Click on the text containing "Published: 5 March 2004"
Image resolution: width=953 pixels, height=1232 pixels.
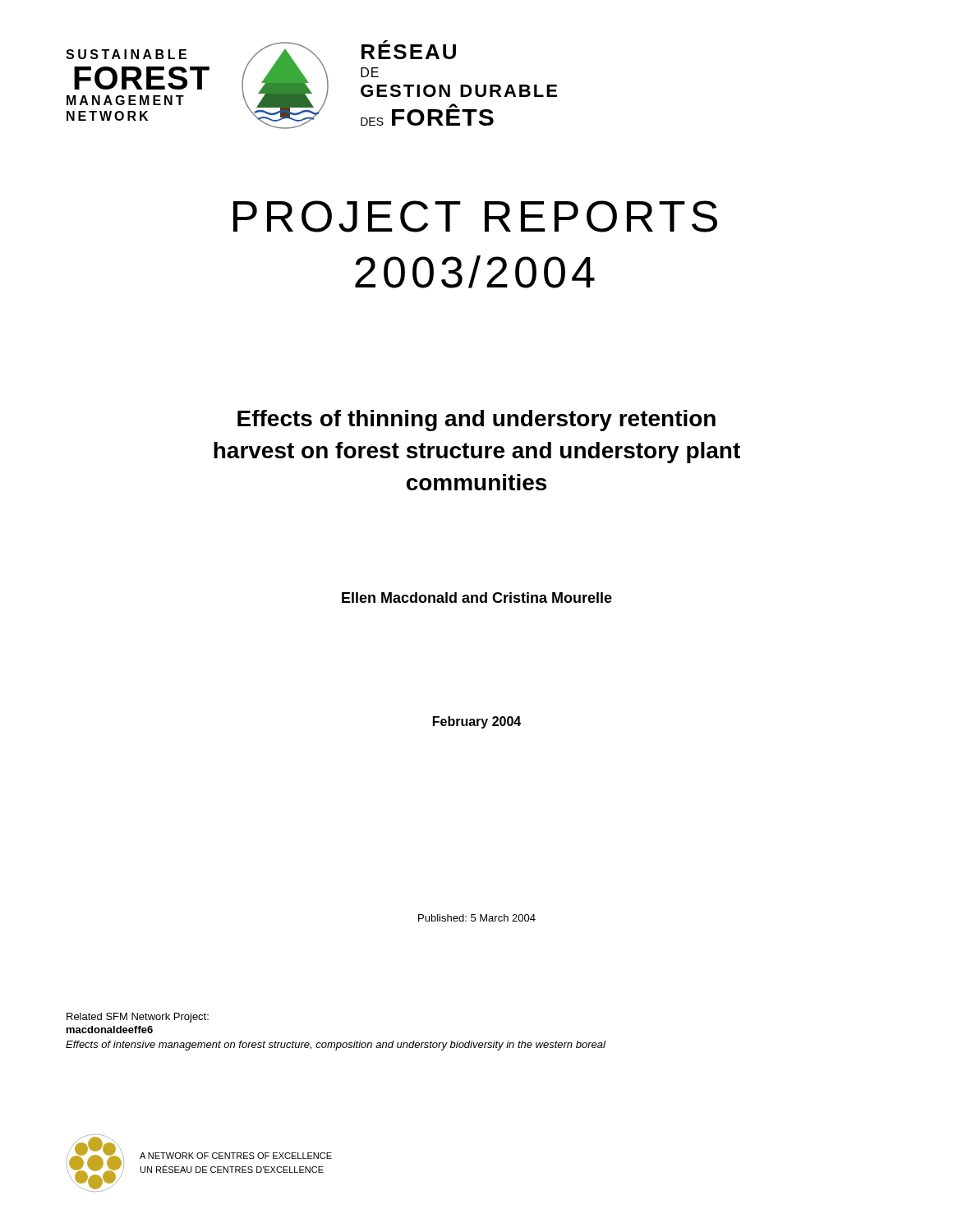pos(476,918)
